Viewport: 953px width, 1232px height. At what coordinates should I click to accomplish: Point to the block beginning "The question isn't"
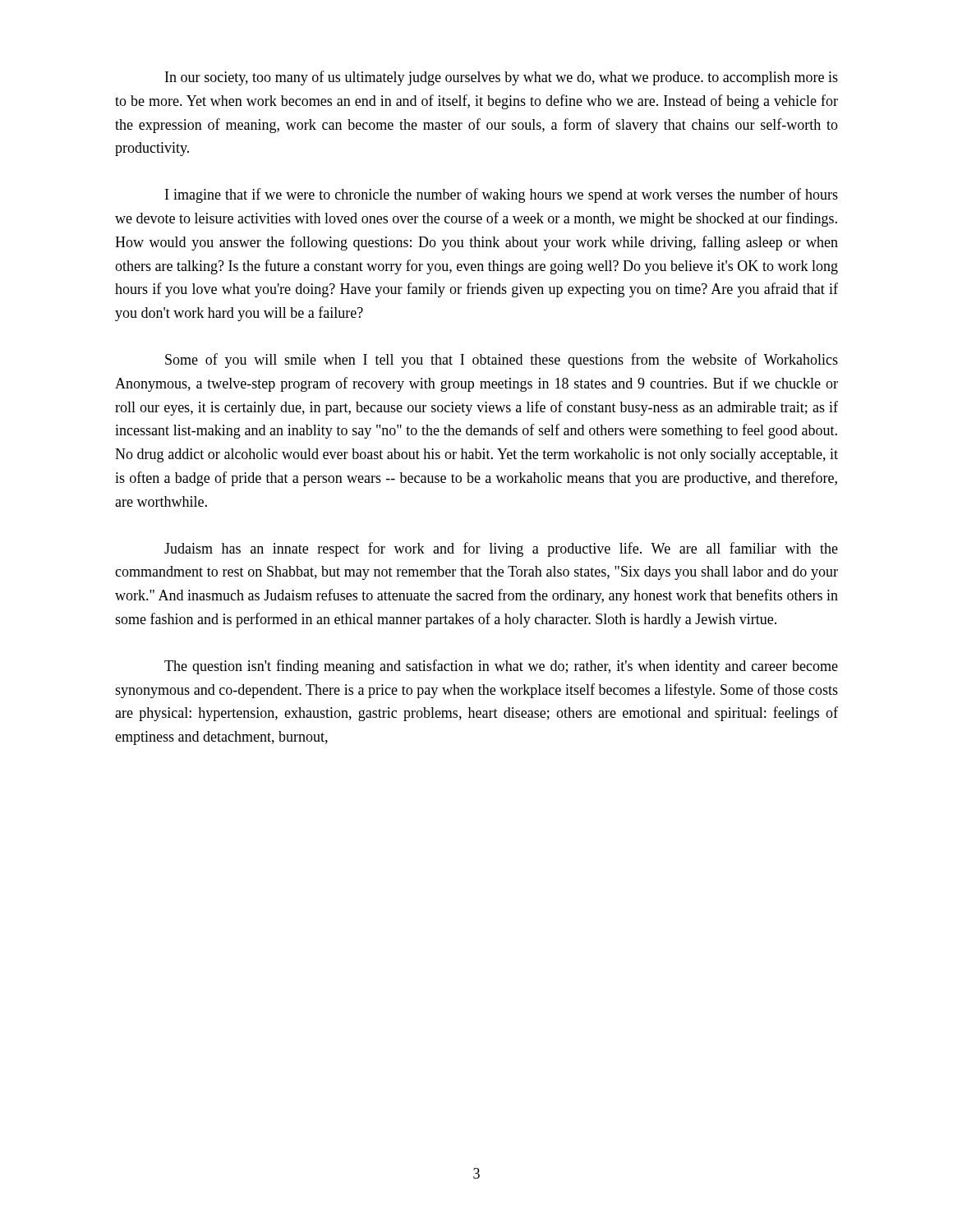pos(476,701)
